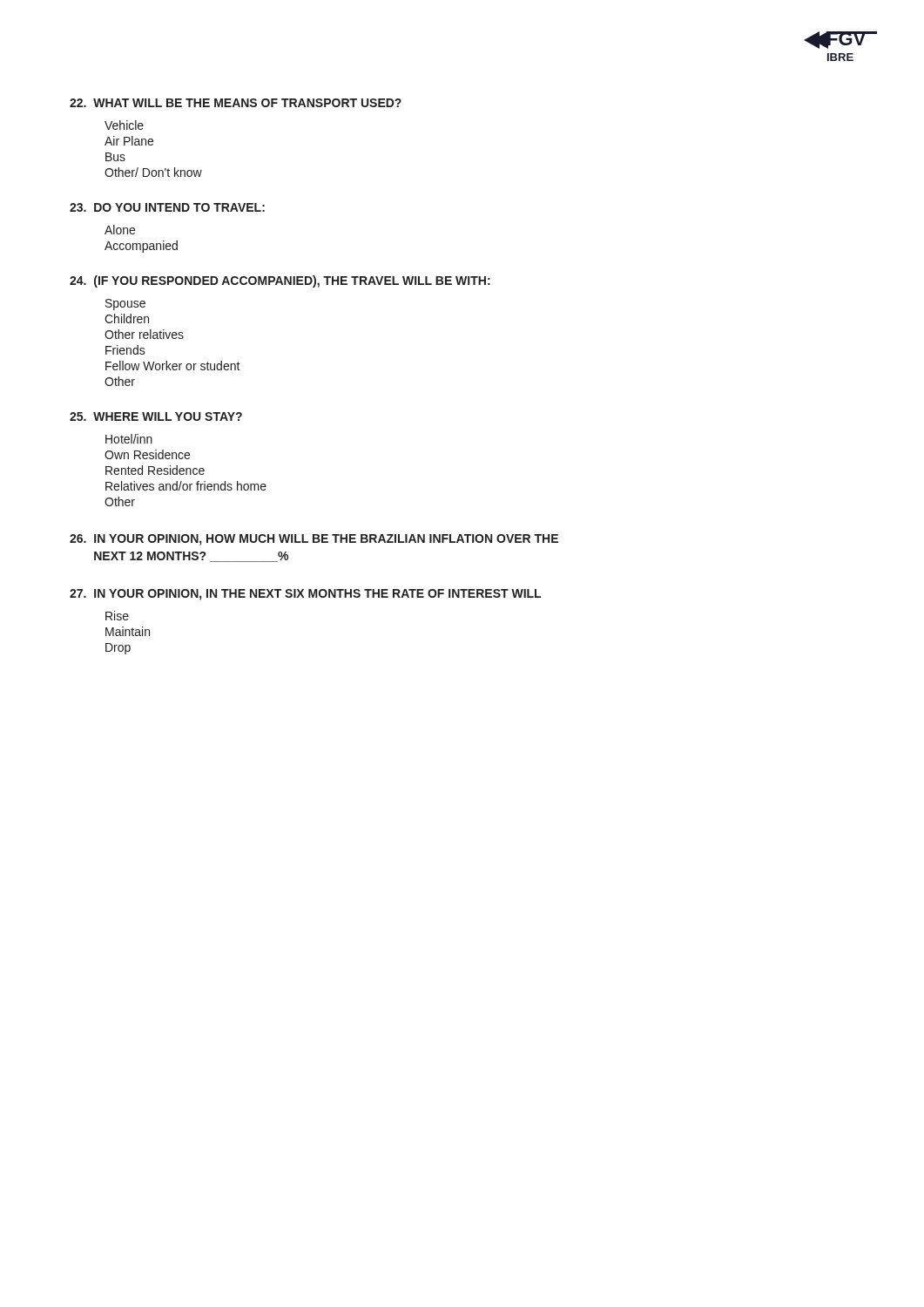Click on the logo
This screenshot has height=1307, width=924.
(843, 49)
